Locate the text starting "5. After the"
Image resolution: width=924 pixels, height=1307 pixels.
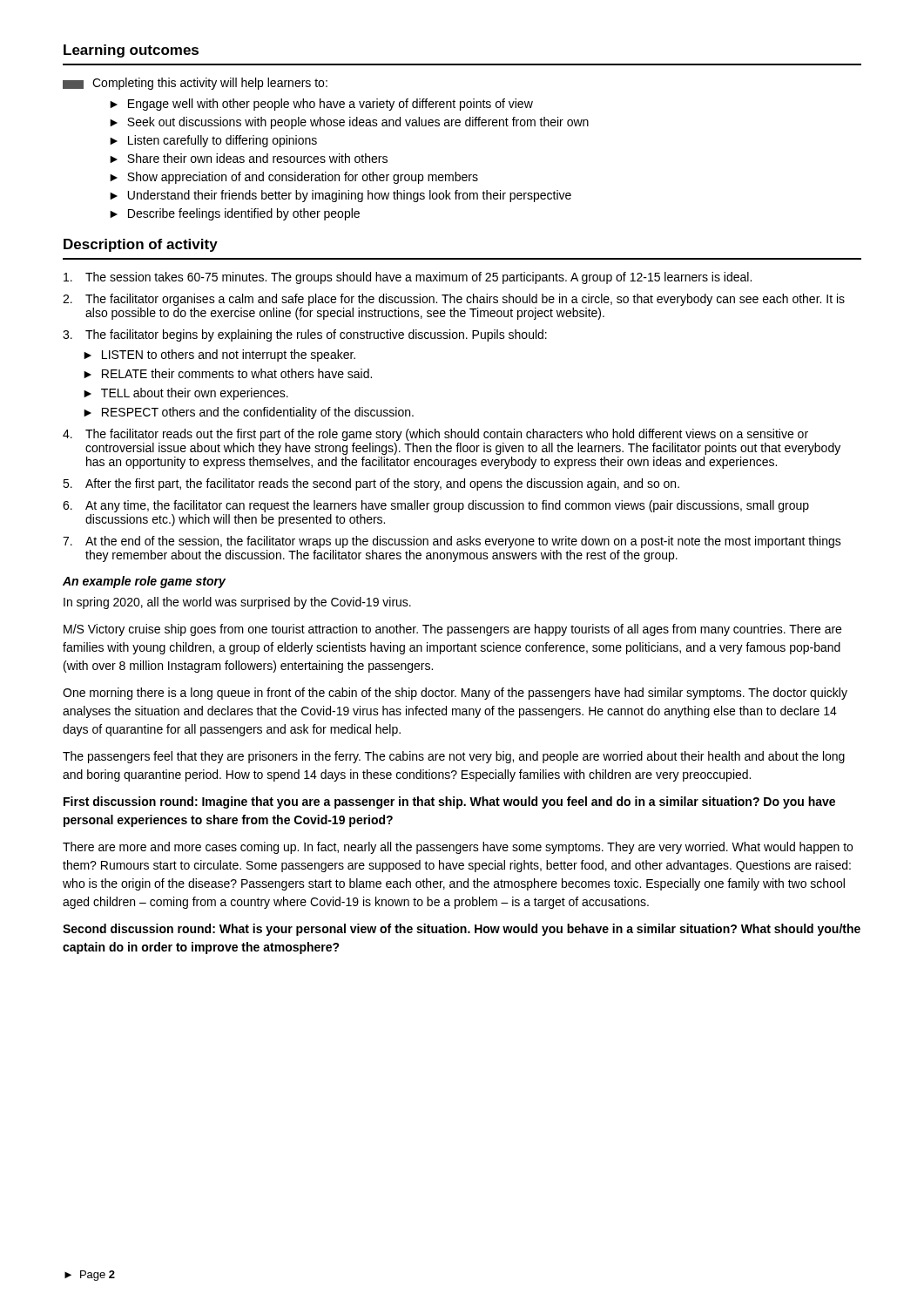[371, 484]
